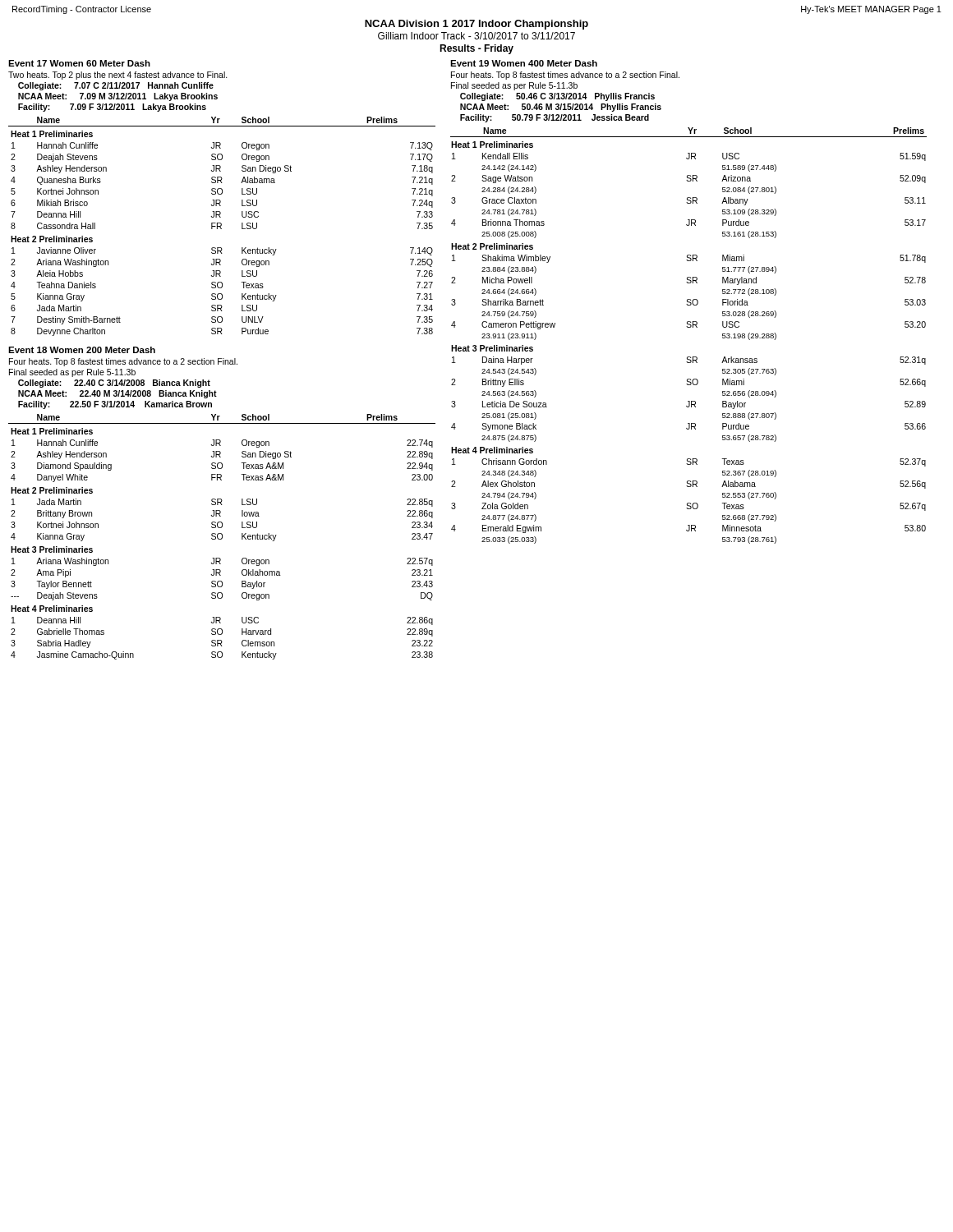This screenshot has height=1232, width=953.
Task: Select the section header containing "Event 19 Women 400"
Action: pyautogui.click(x=524, y=63)
